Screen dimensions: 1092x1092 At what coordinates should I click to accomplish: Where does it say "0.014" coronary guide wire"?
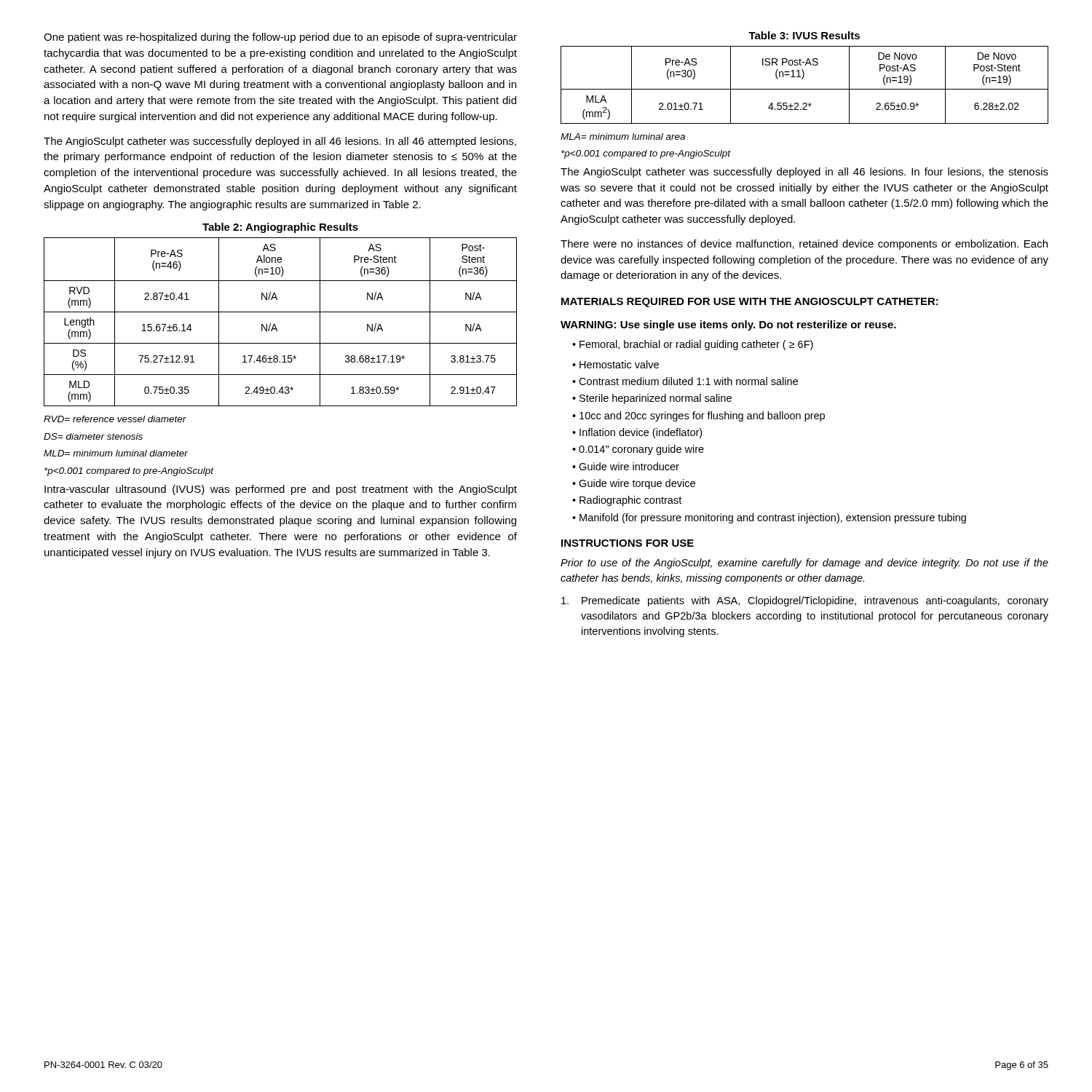(641, 449)
